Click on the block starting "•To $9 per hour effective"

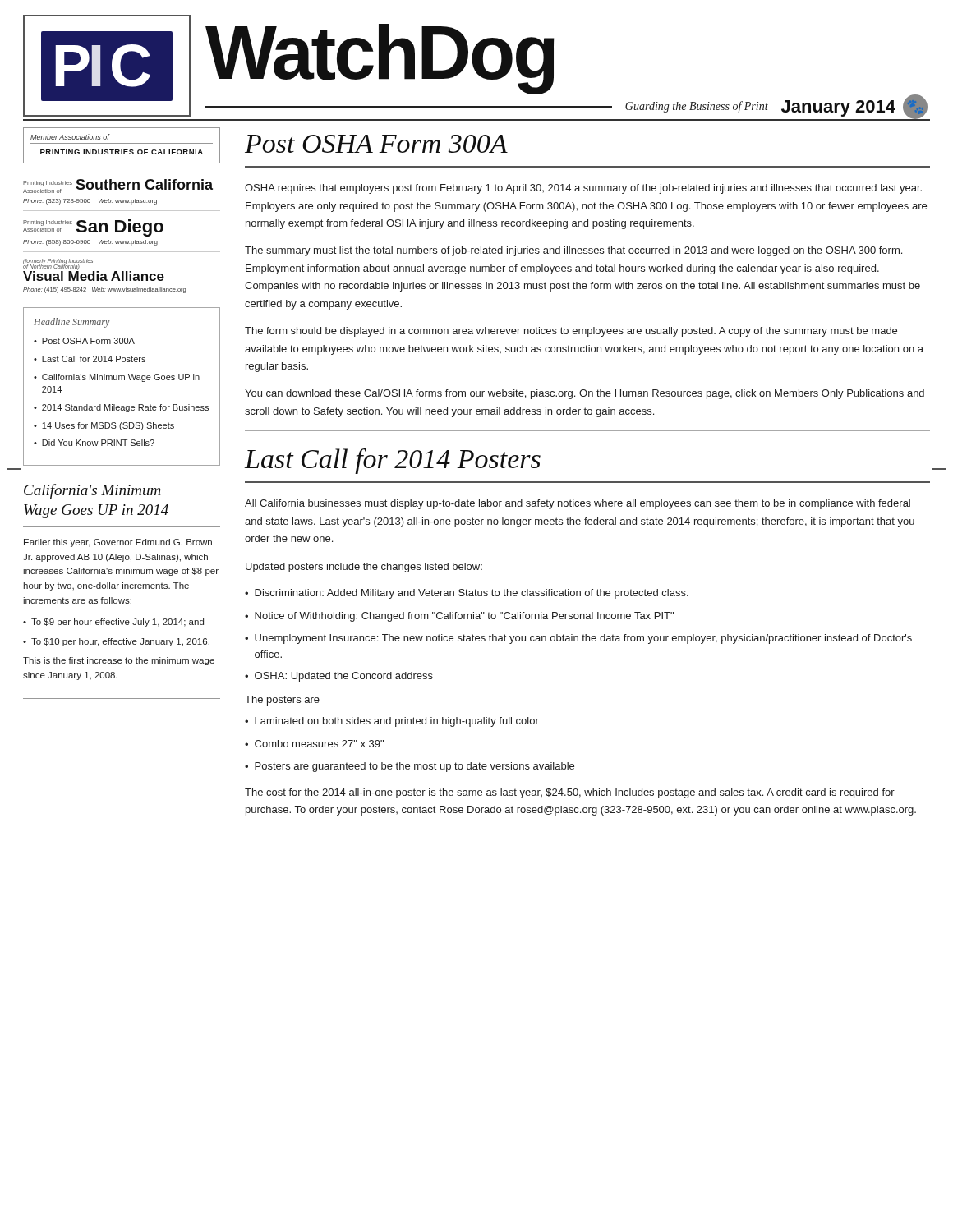(x=114, y=622)
